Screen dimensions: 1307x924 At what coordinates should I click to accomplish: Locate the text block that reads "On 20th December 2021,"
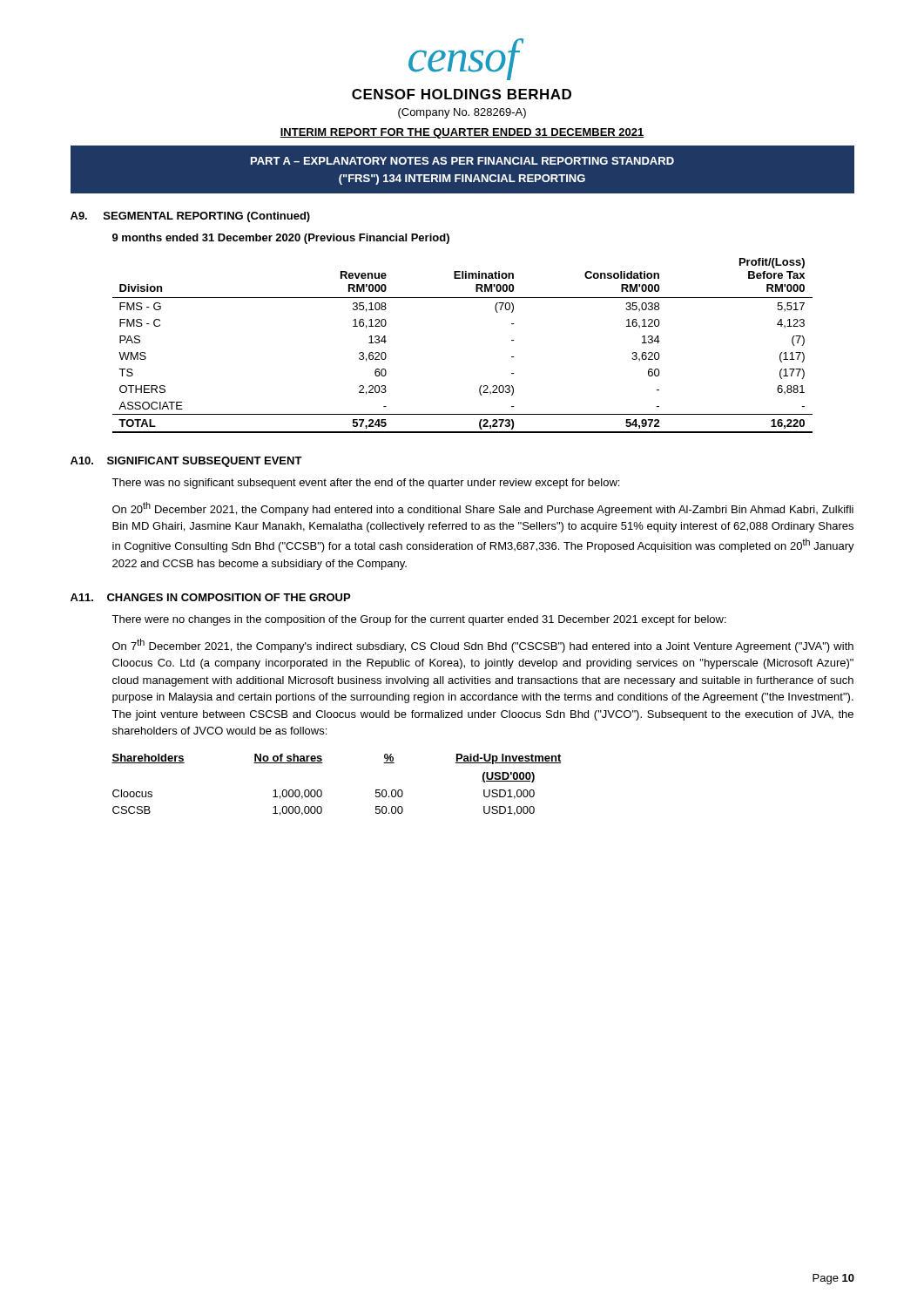coord(483,535)
